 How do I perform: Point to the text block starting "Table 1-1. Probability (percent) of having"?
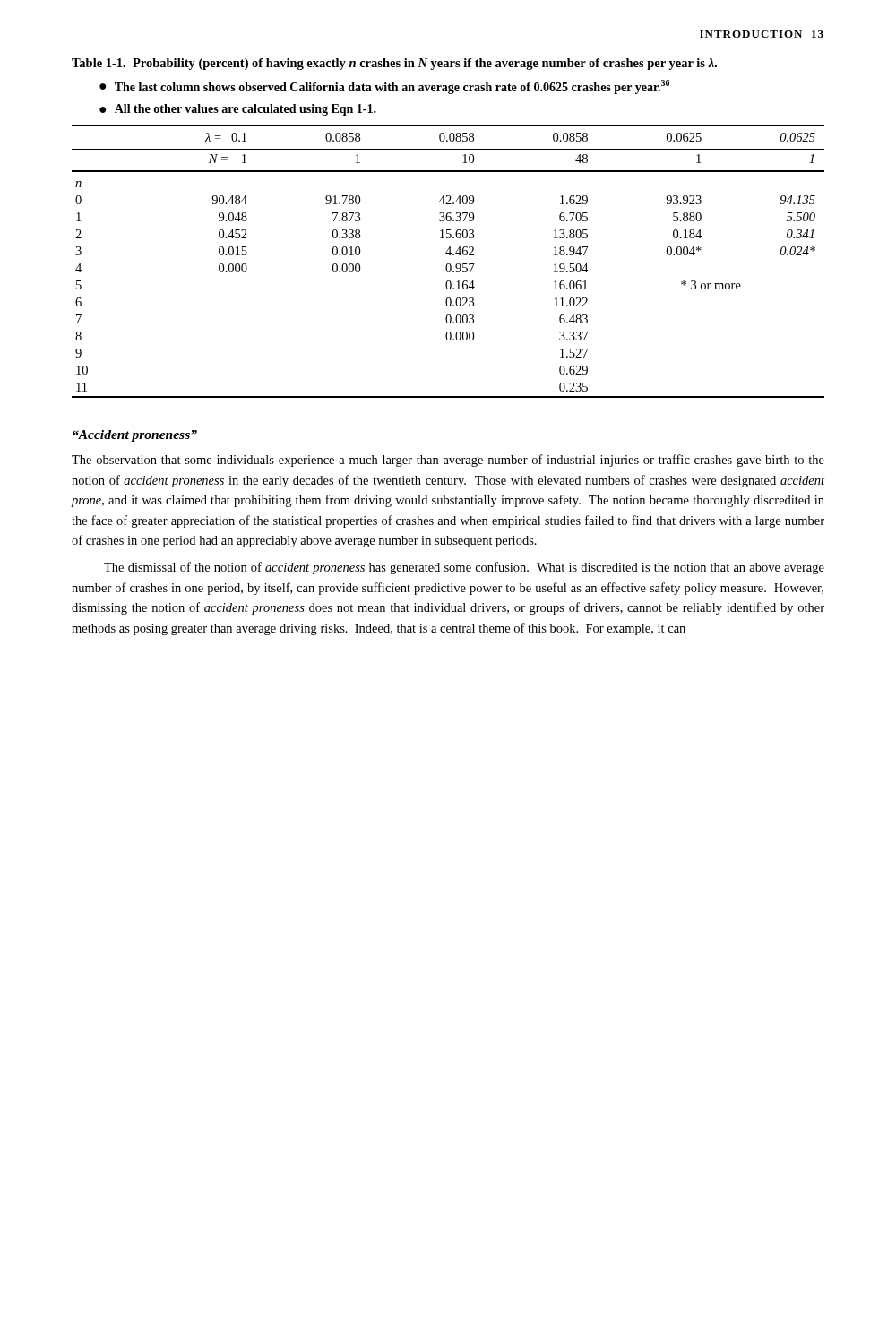[395, 63]
